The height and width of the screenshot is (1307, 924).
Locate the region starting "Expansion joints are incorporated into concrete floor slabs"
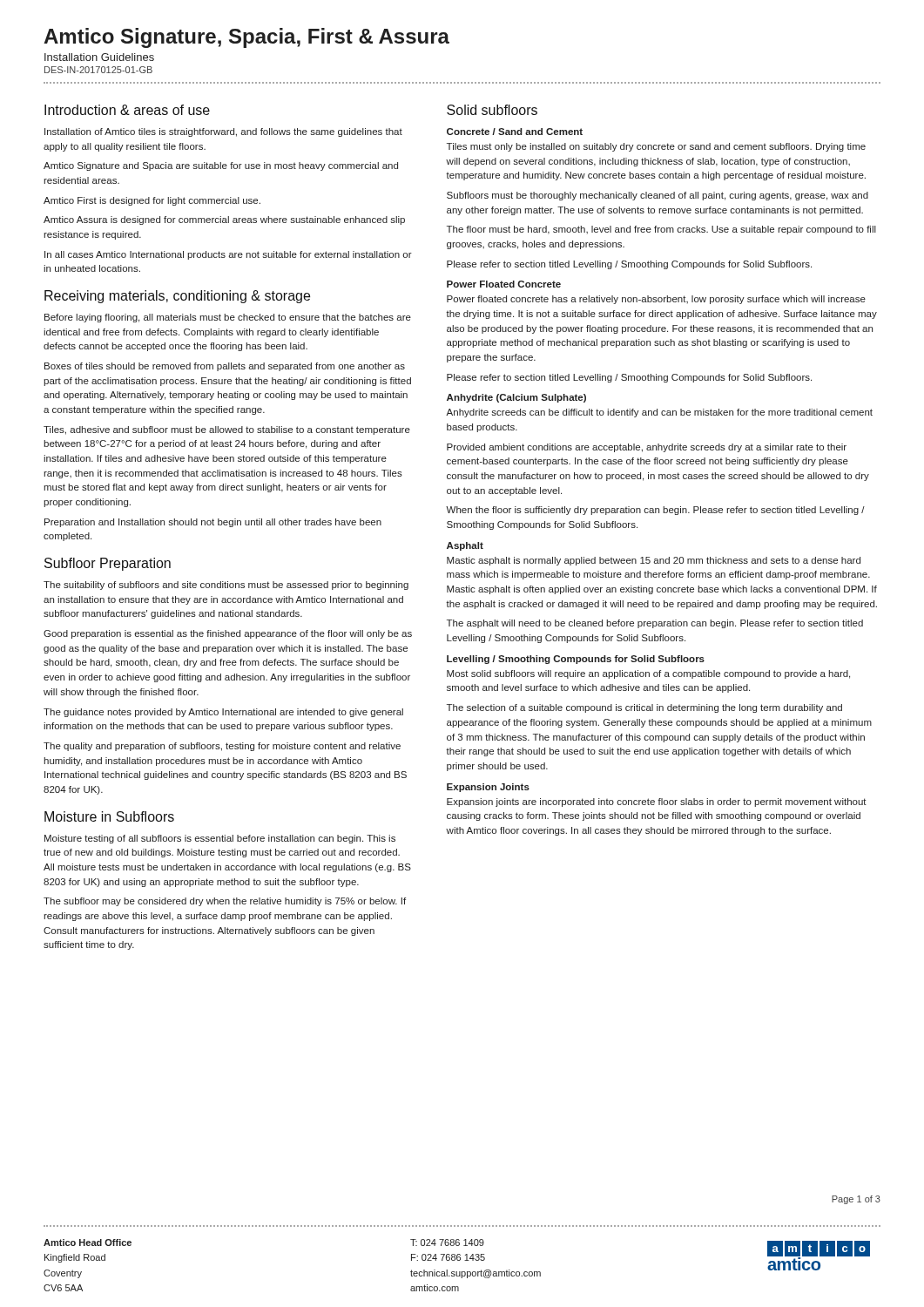(x=663, y=816)
